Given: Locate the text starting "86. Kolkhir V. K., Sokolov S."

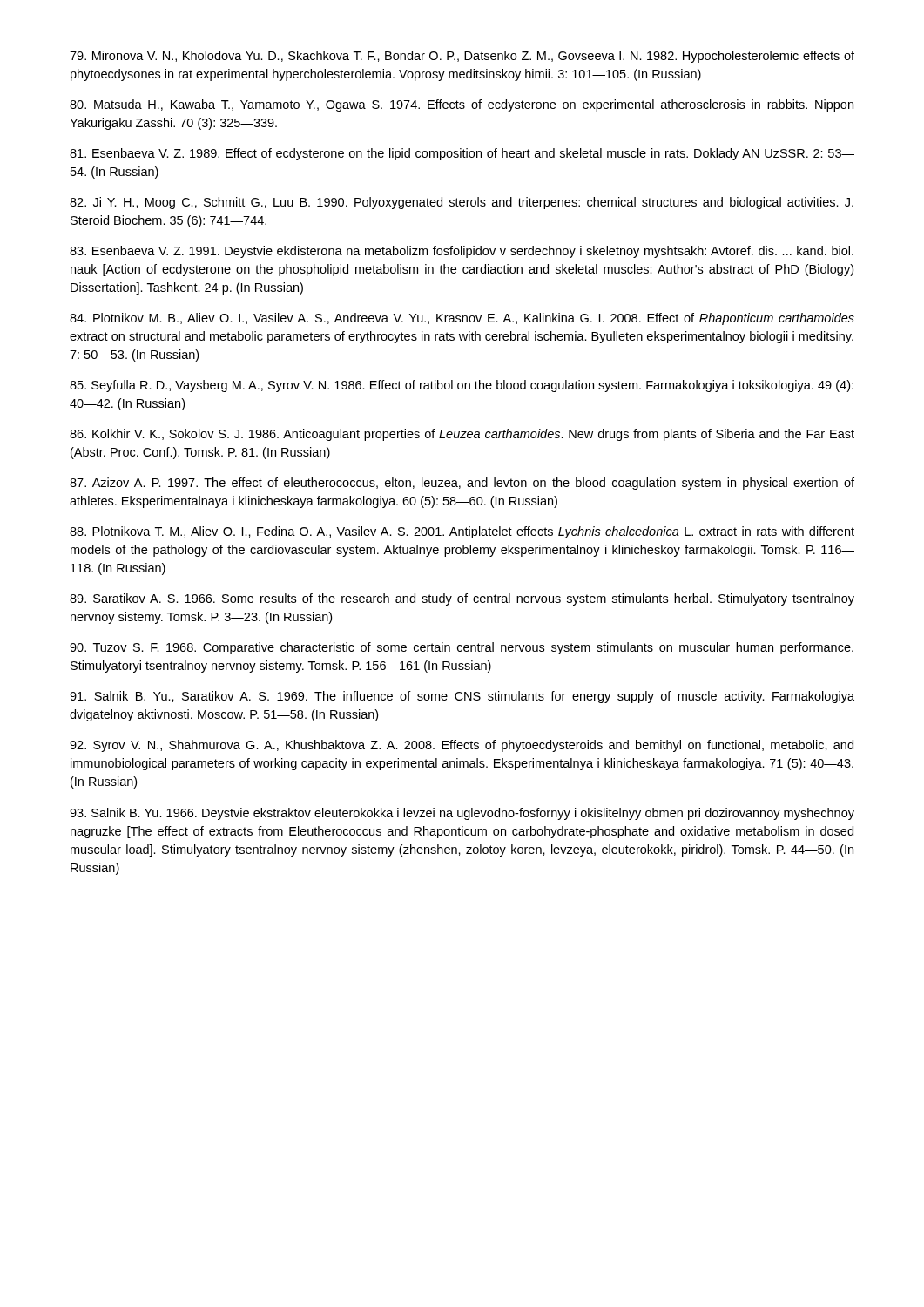Looking at the screenshot, I should (462, 443).
